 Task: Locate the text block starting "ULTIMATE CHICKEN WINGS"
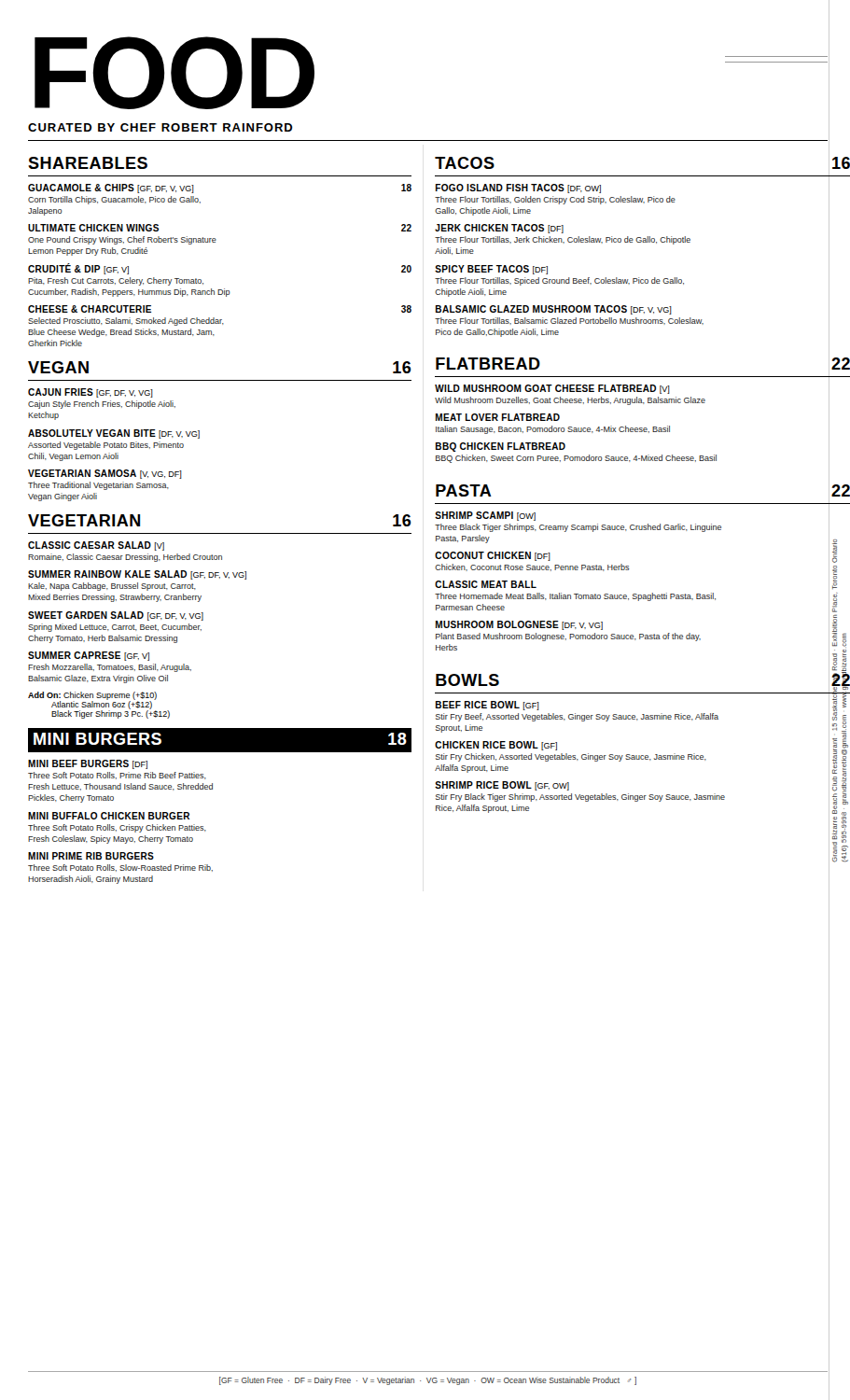click(x=220, y=240)
